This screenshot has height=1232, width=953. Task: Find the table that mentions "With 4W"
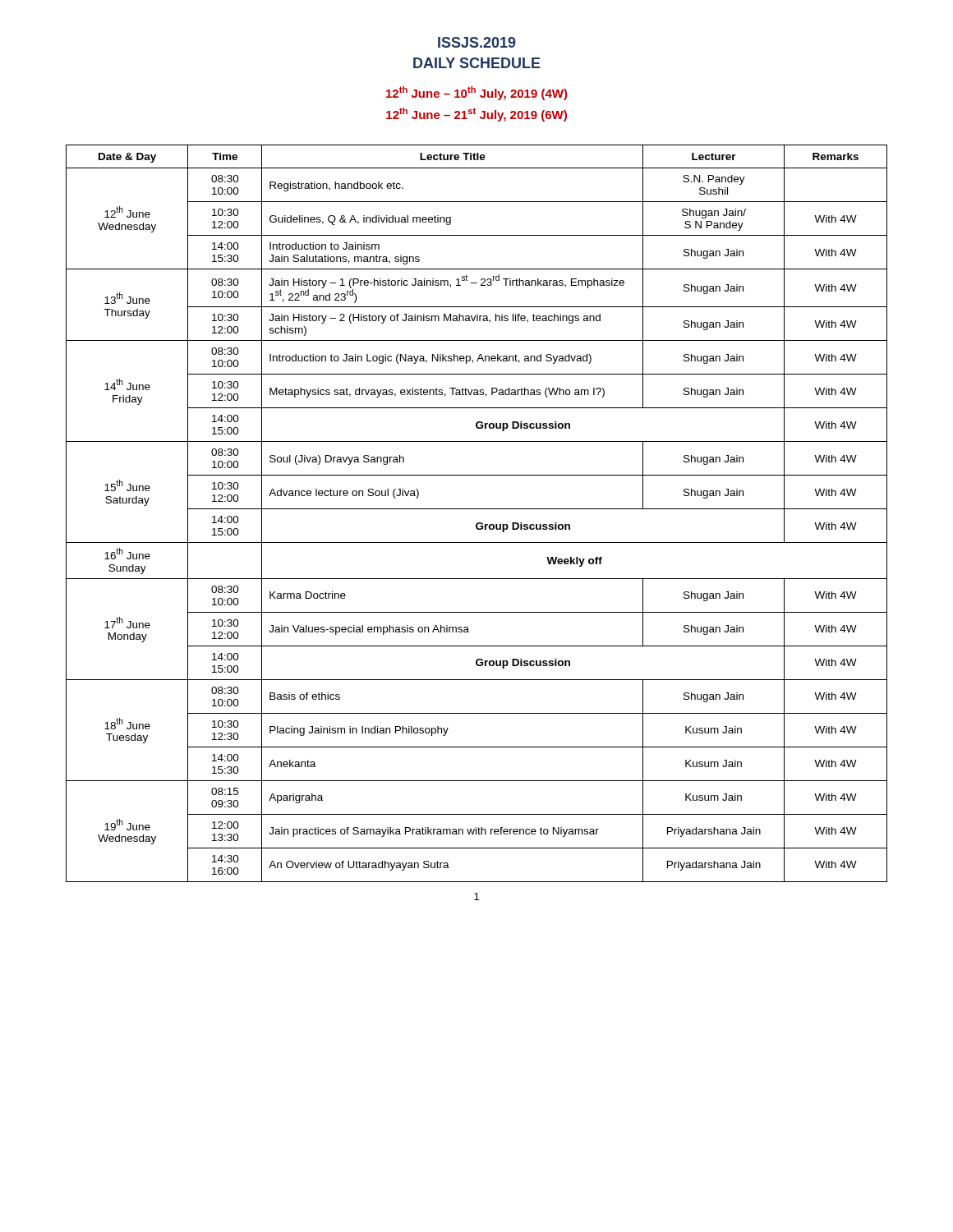coord(476,513)
